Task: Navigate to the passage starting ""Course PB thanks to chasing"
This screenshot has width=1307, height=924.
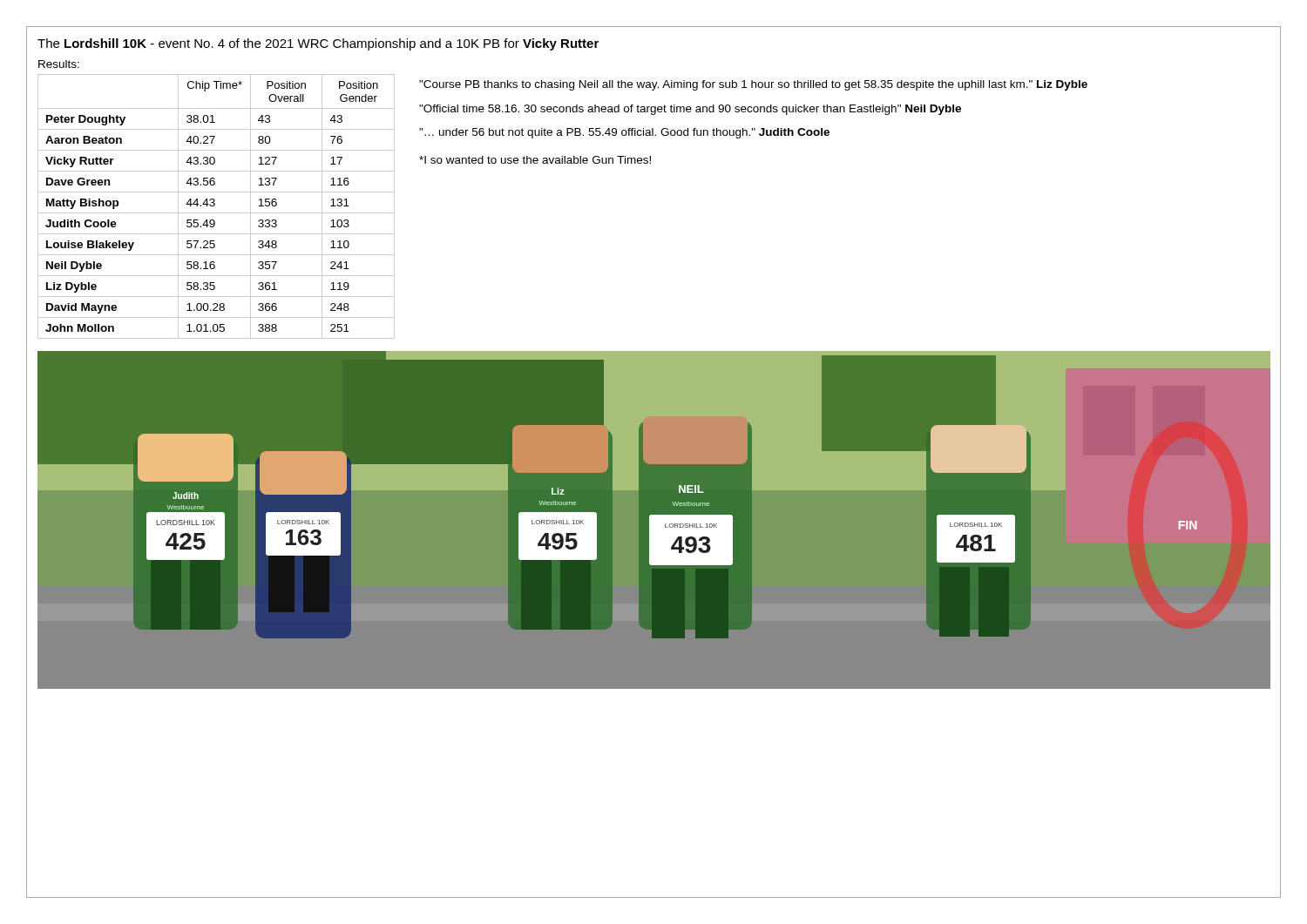Action: click(844, 122)
